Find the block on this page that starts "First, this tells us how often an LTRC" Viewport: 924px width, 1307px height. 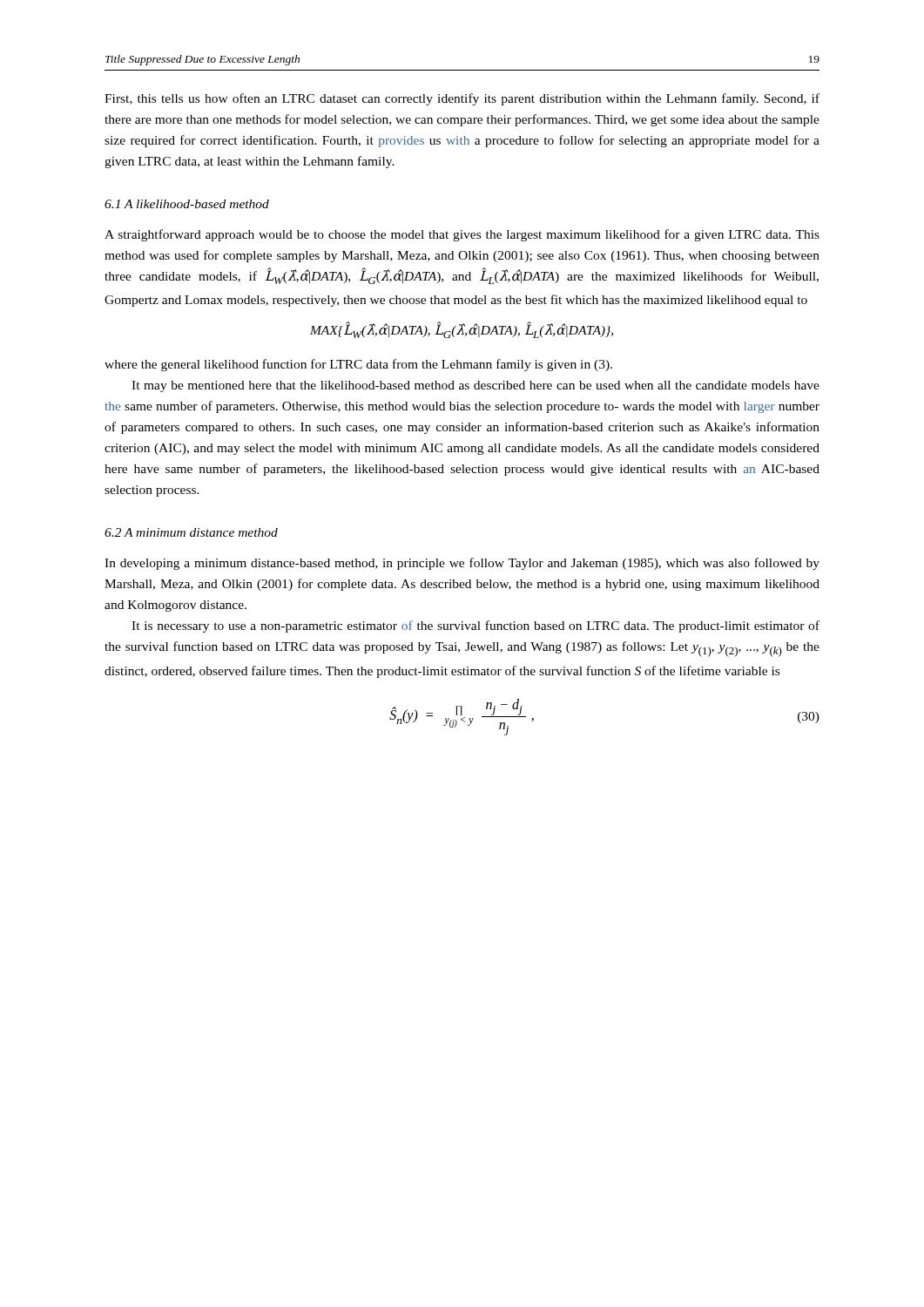click(x=462, y=130)
